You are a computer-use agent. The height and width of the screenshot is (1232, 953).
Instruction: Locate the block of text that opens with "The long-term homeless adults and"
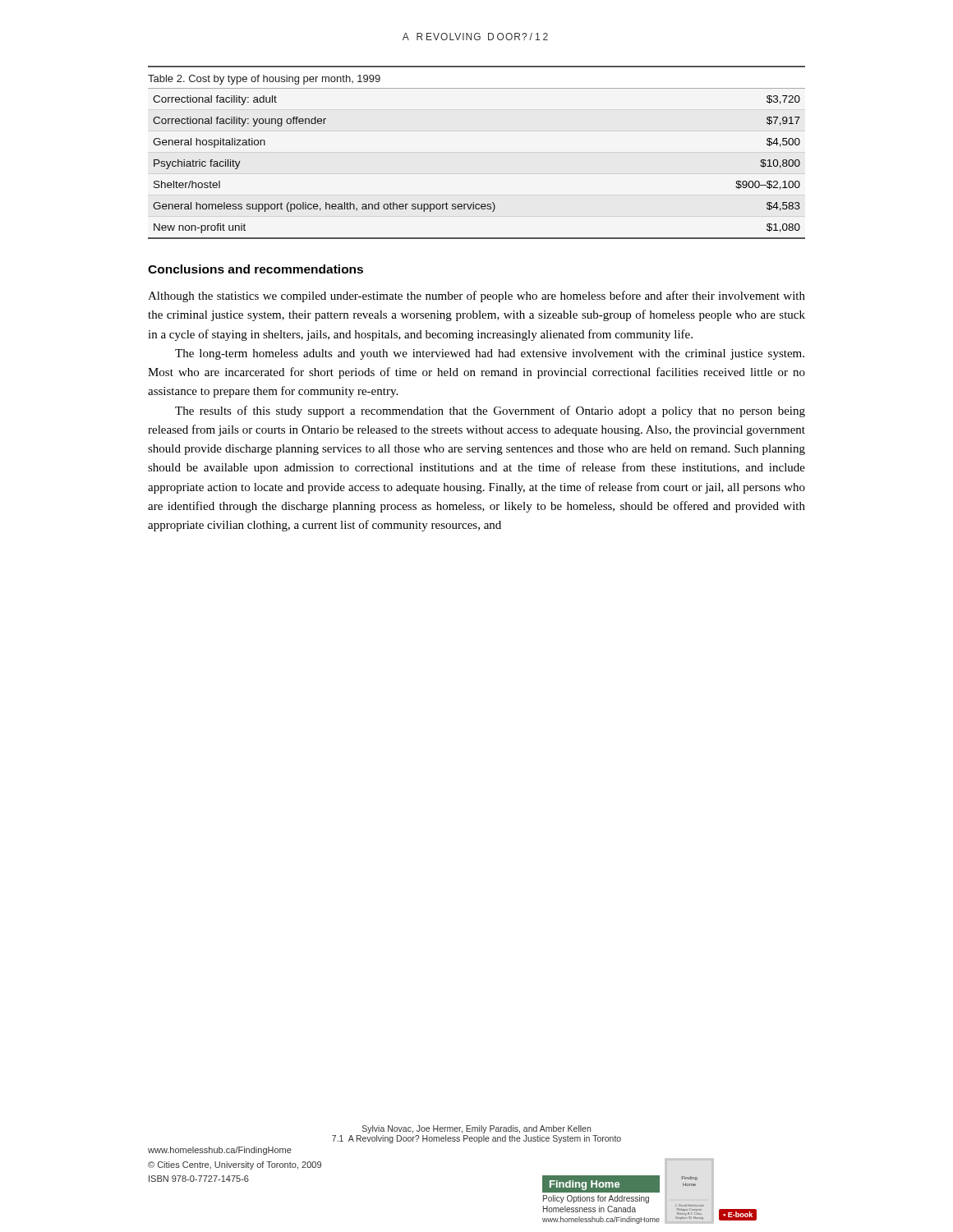pos(476,372)
